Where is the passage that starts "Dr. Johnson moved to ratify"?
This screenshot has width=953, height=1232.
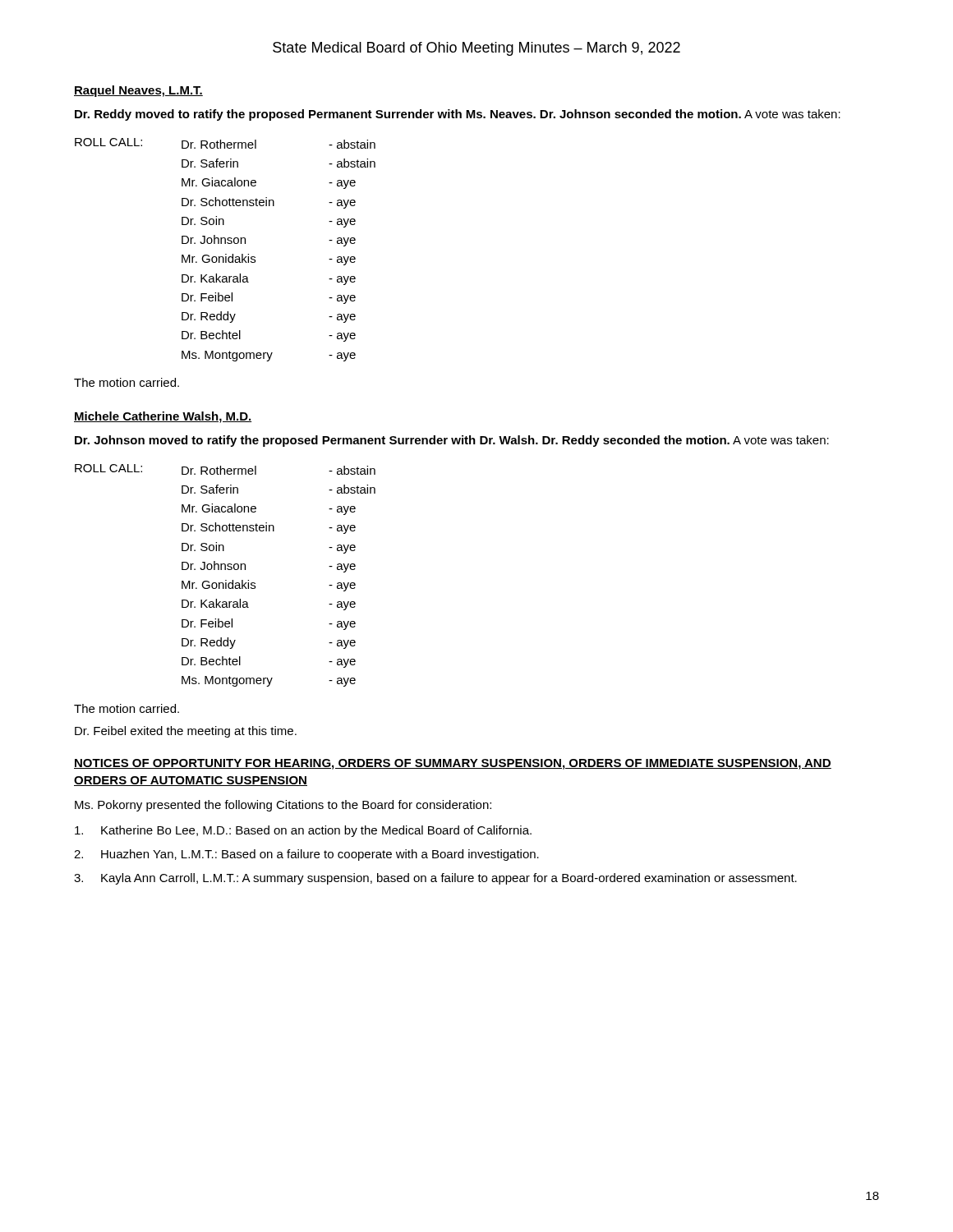tap(452, 440)
